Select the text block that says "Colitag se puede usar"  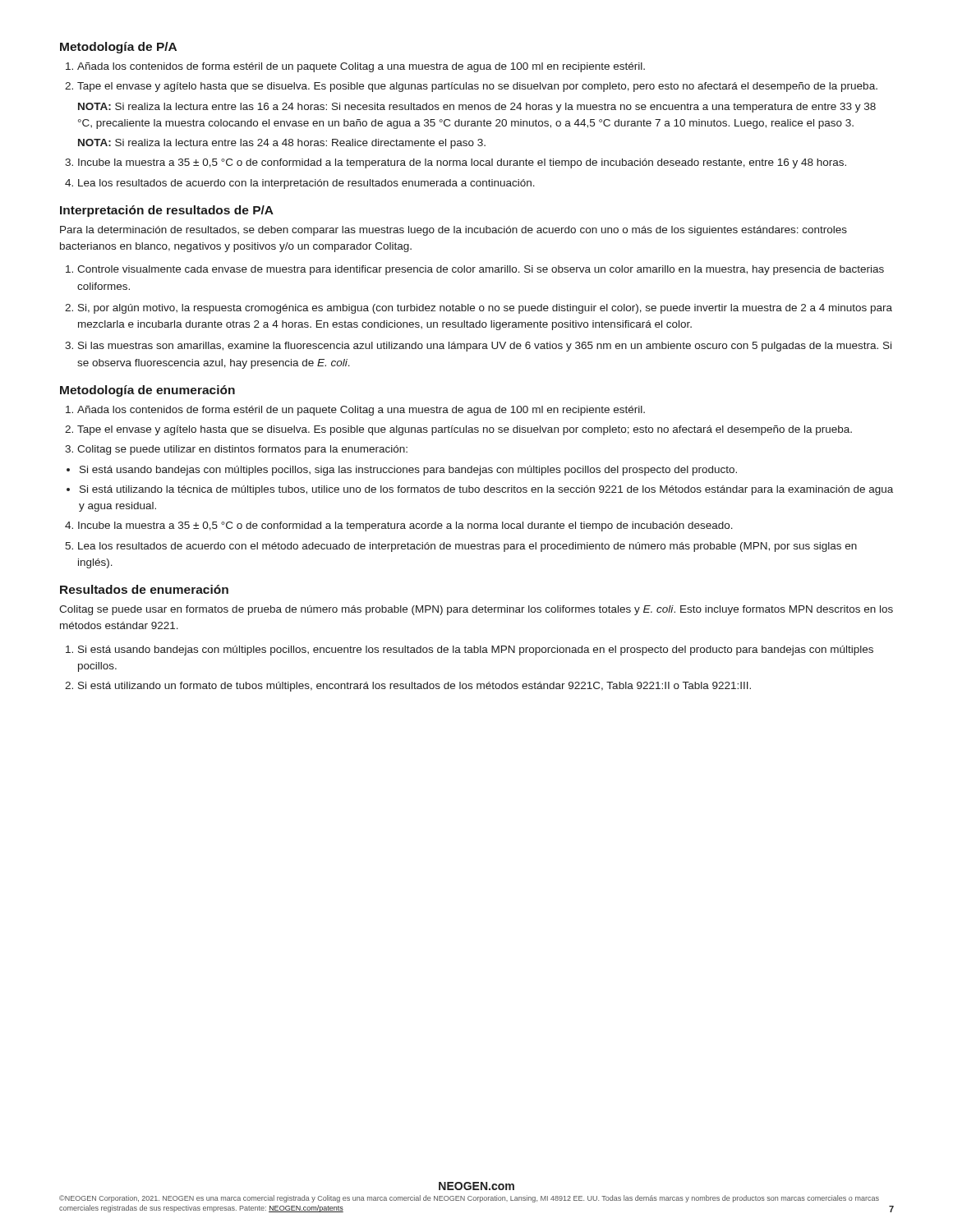click(x=476, y=617)
